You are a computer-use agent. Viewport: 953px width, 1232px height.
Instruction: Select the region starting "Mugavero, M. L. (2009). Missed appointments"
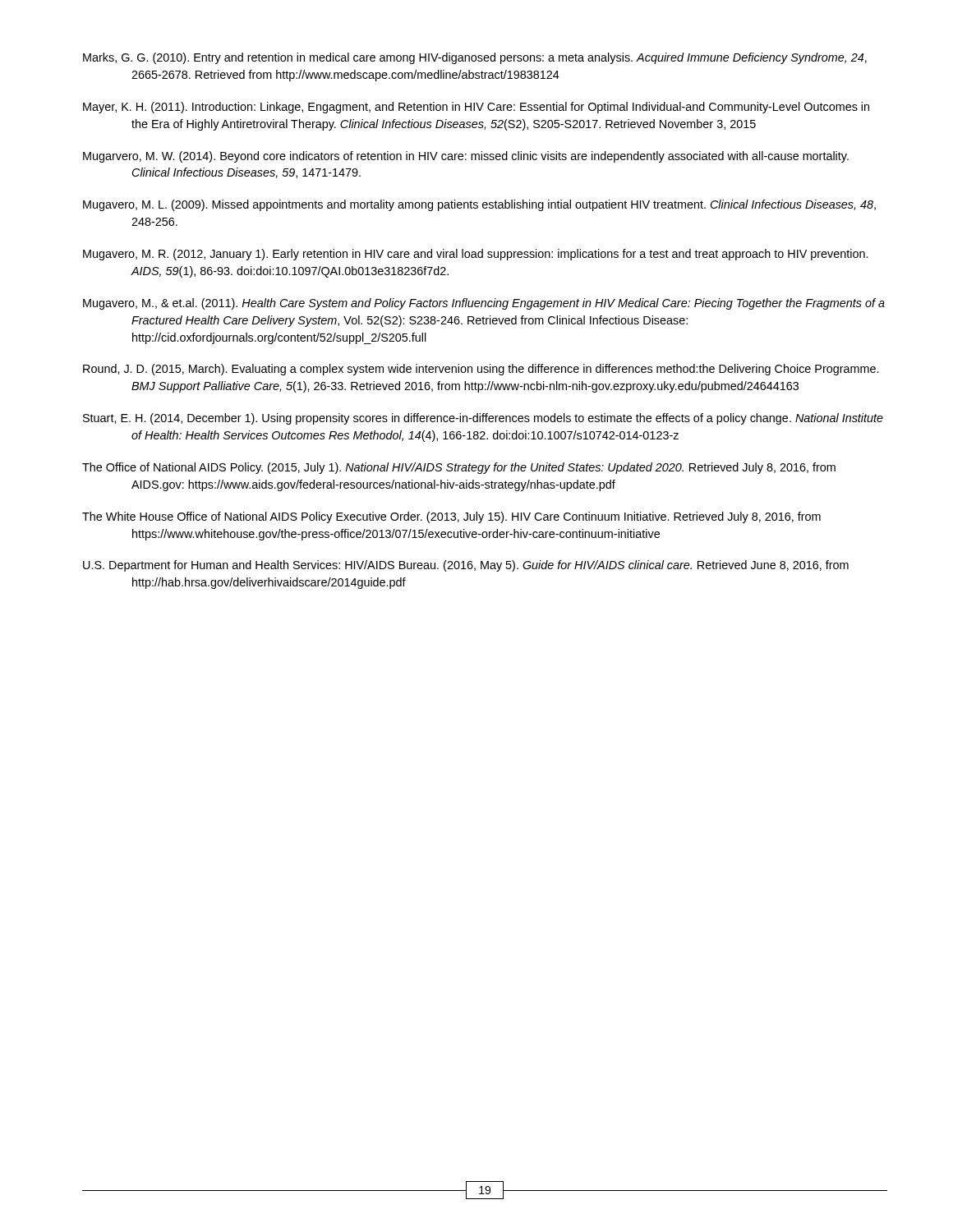click(479, 213)
